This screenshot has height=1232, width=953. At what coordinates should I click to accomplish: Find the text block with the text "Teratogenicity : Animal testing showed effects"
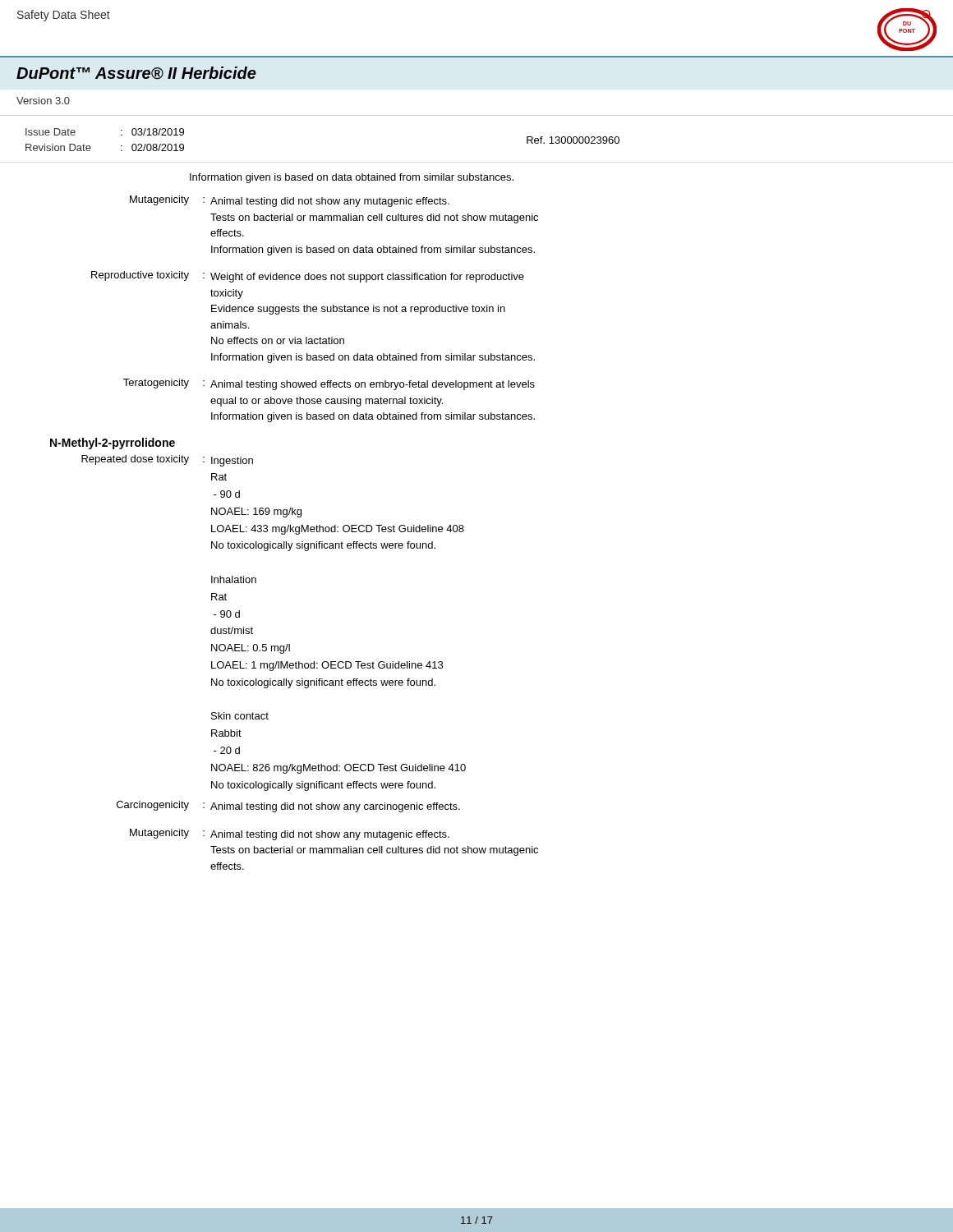pyautogui.click(x=329, y=384)
